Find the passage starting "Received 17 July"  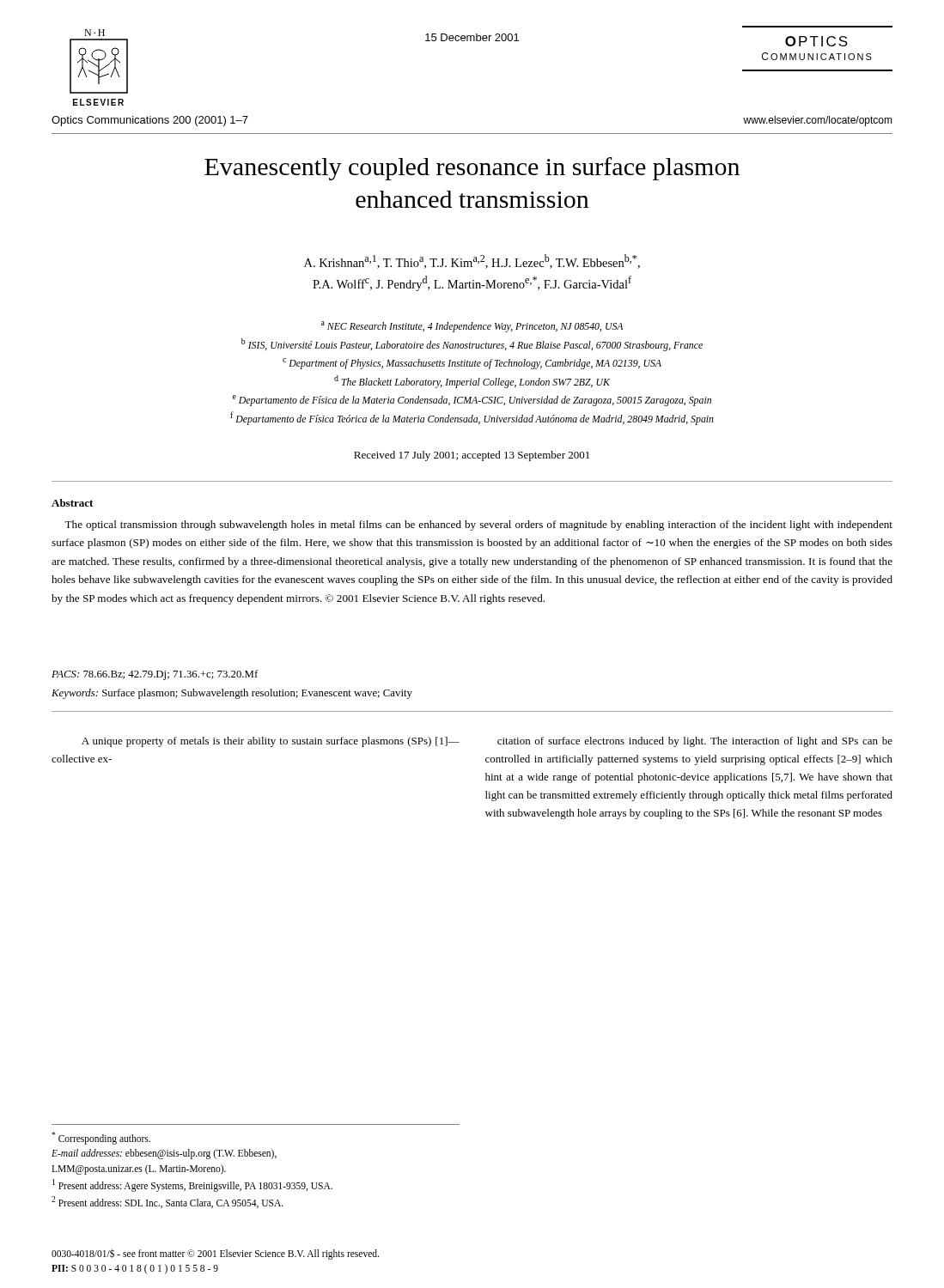[x=472, y=455]
